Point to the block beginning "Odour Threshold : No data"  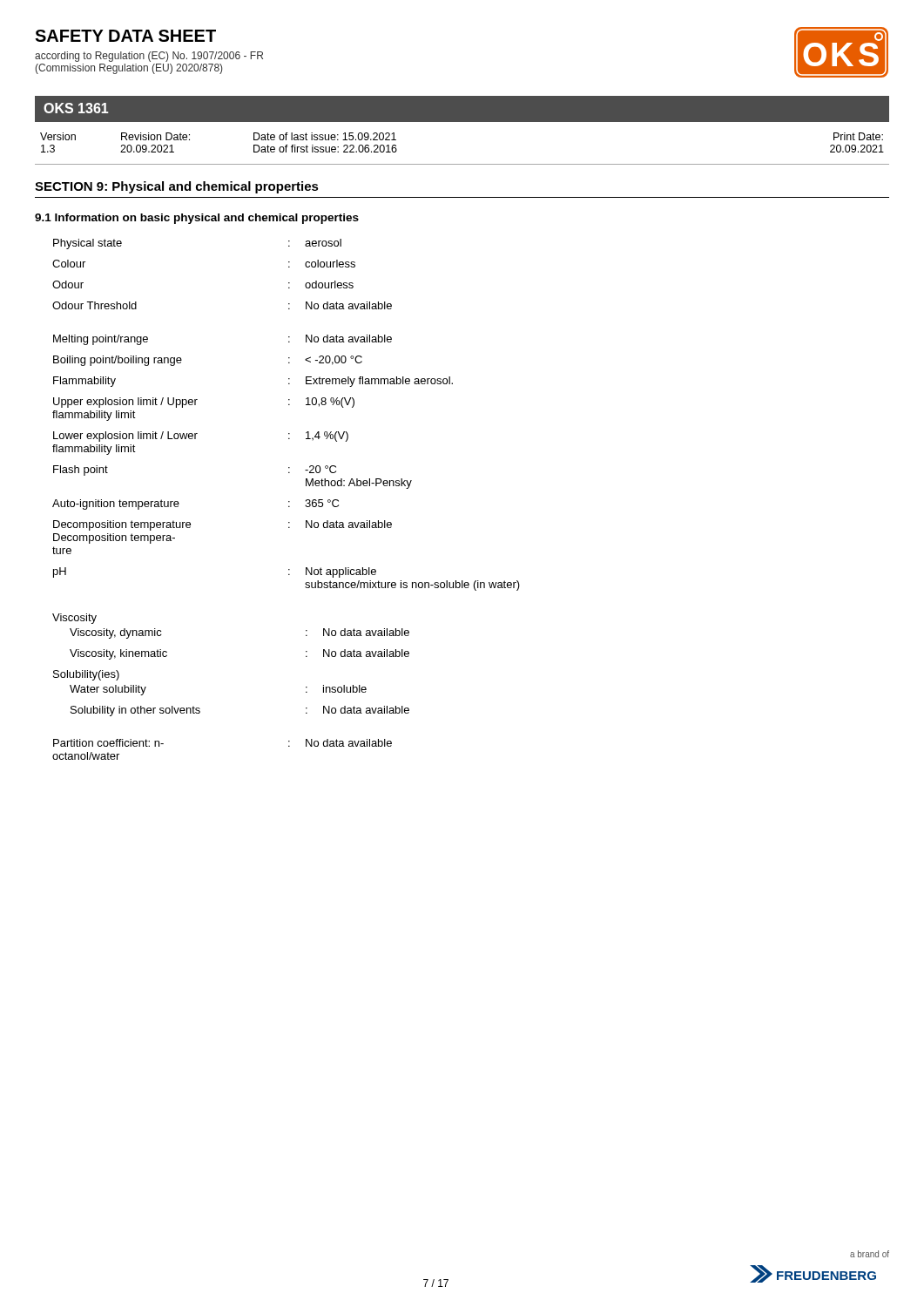(x=95, y=305)
